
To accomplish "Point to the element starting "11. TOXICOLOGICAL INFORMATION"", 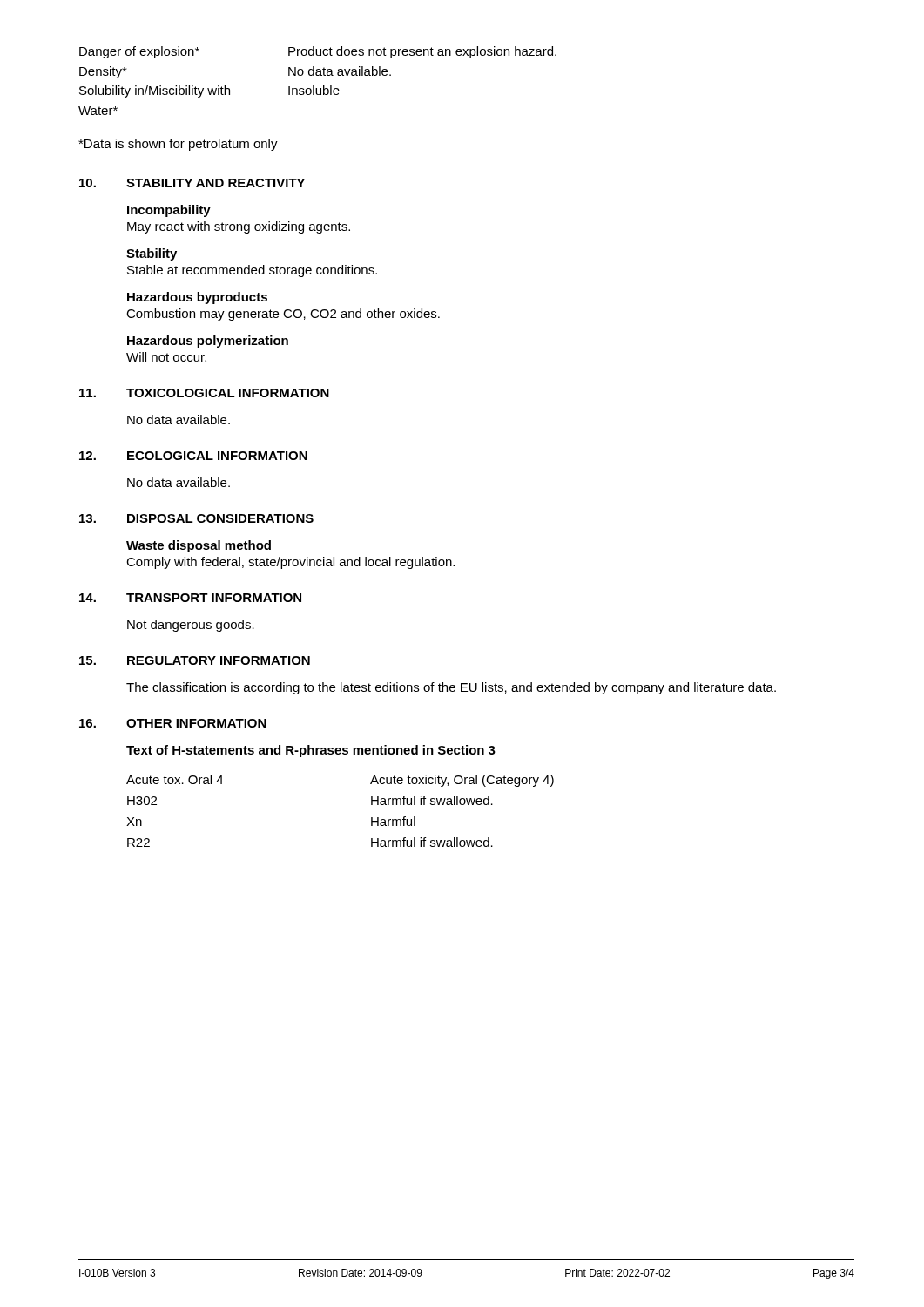I will [x=204, y=393].
